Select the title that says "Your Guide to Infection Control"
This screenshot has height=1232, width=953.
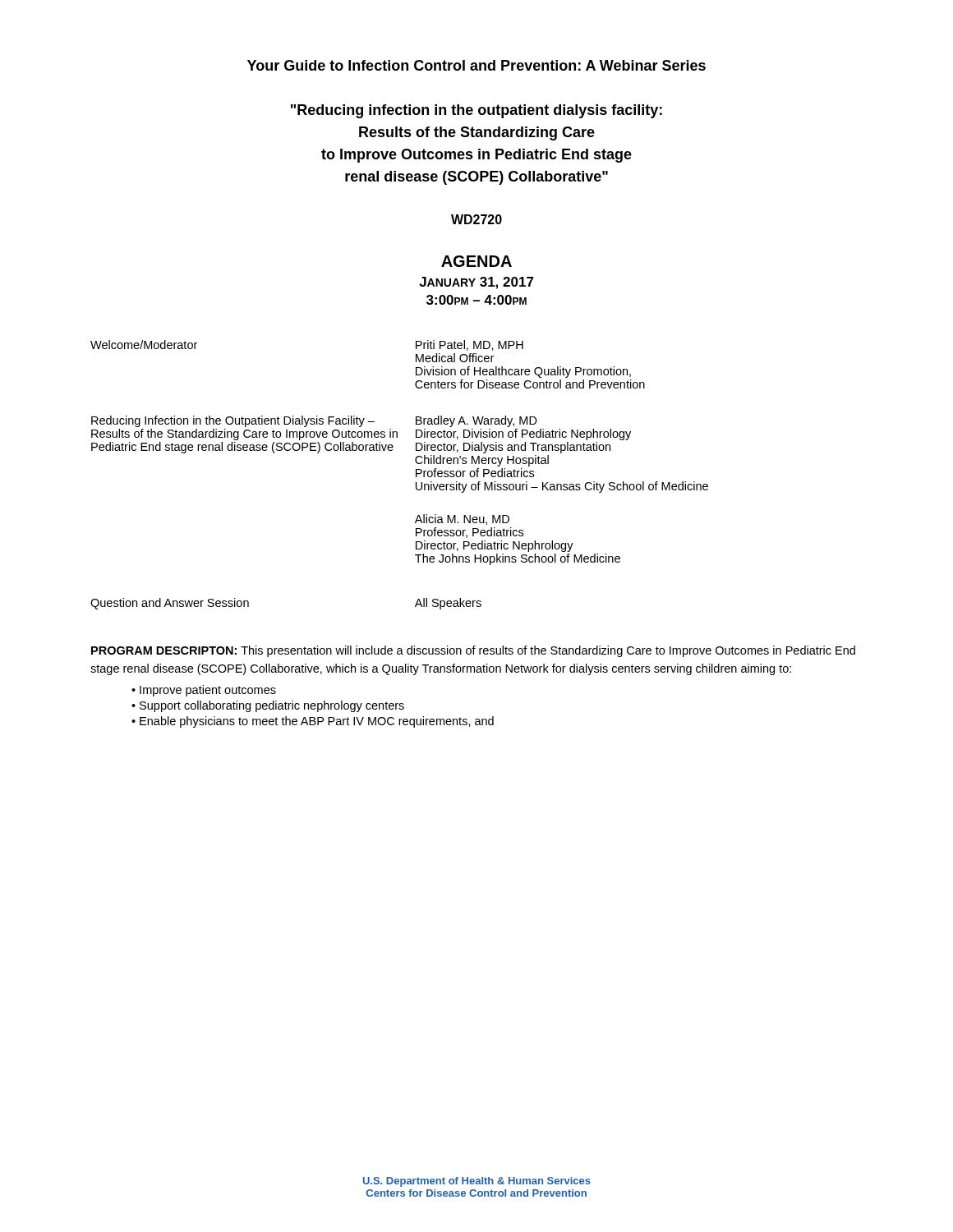click(x=476, y=66)
